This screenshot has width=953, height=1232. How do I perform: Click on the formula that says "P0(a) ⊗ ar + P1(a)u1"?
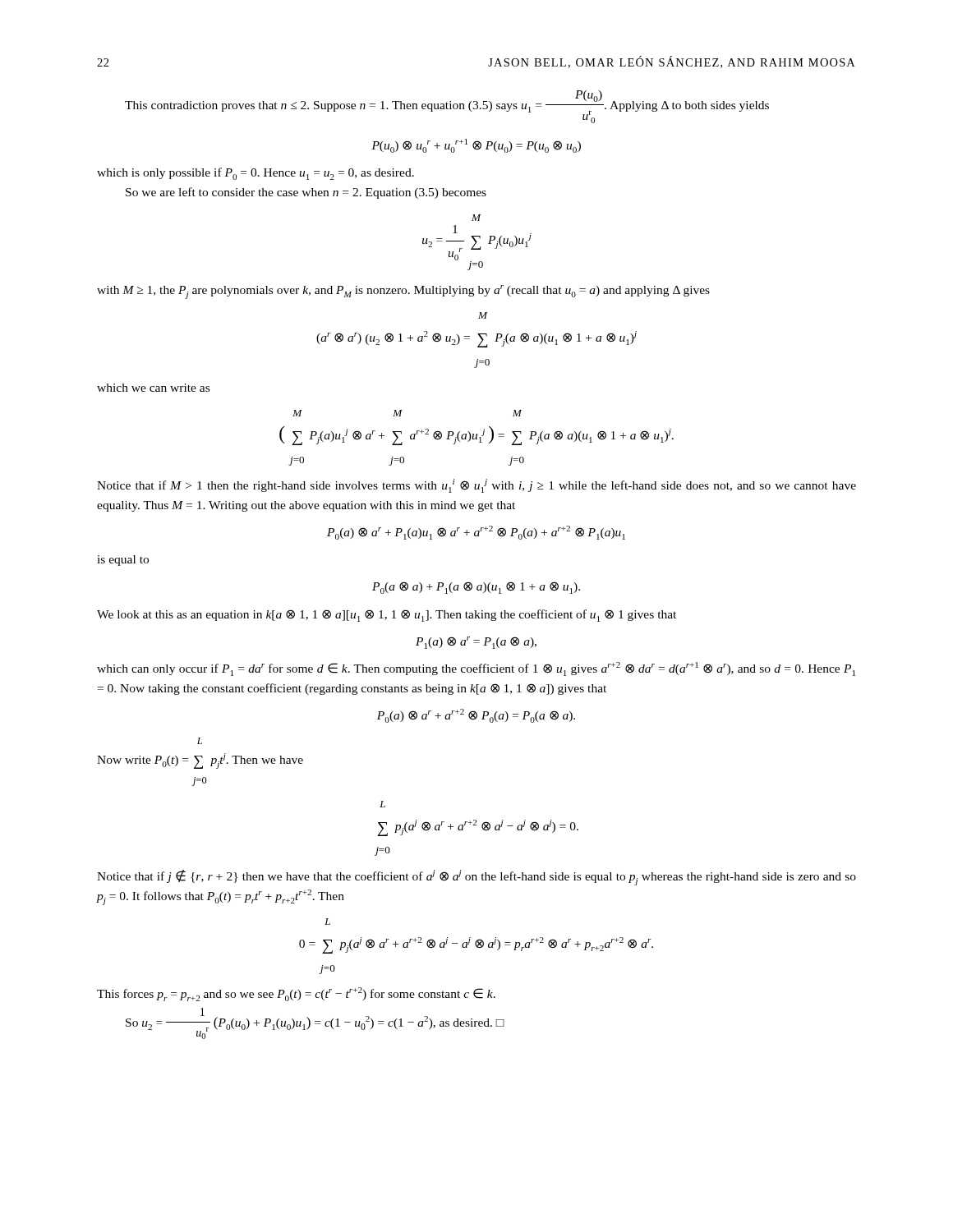point(476,532)
